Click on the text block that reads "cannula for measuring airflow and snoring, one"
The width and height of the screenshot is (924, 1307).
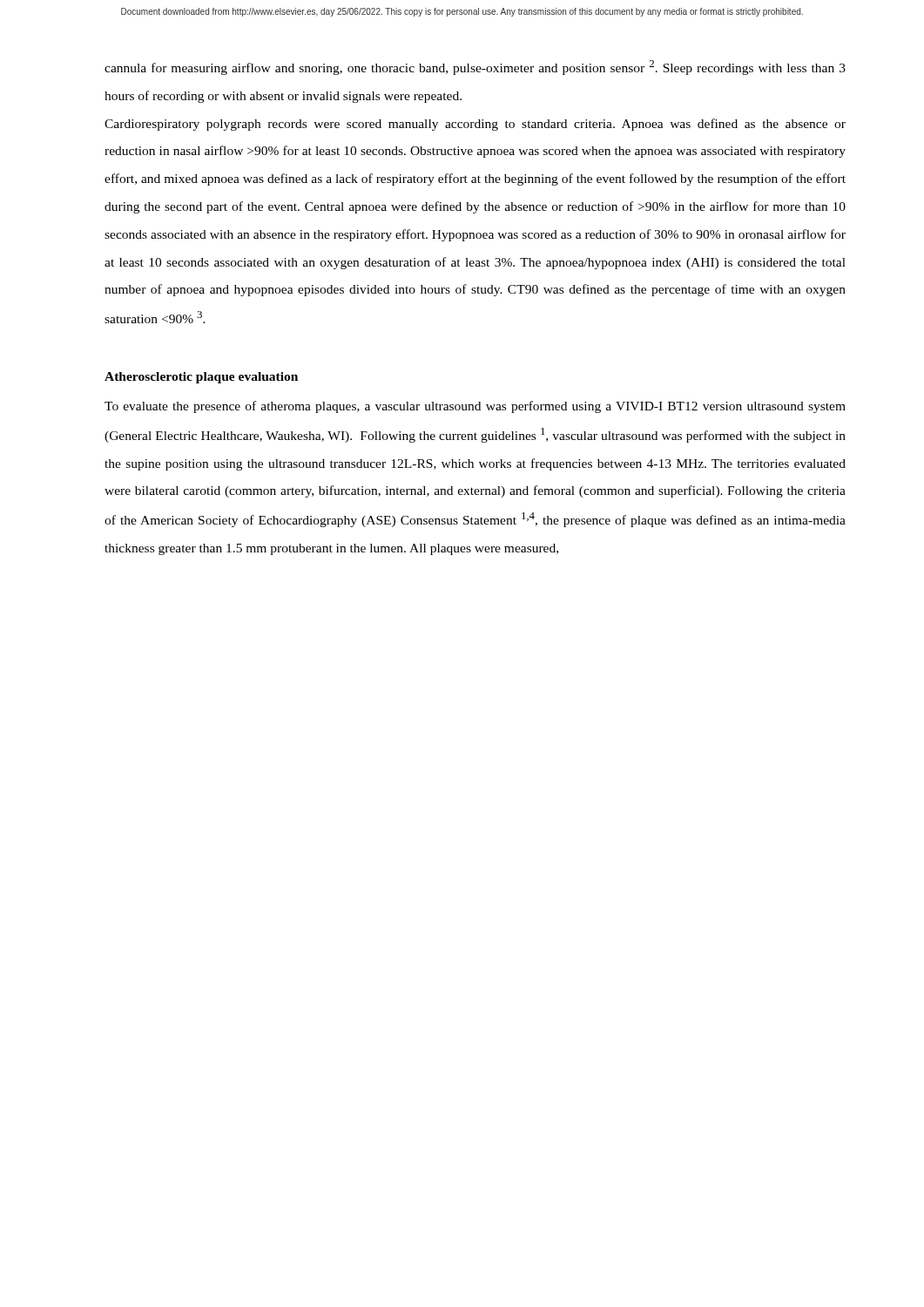pos(475,80)
